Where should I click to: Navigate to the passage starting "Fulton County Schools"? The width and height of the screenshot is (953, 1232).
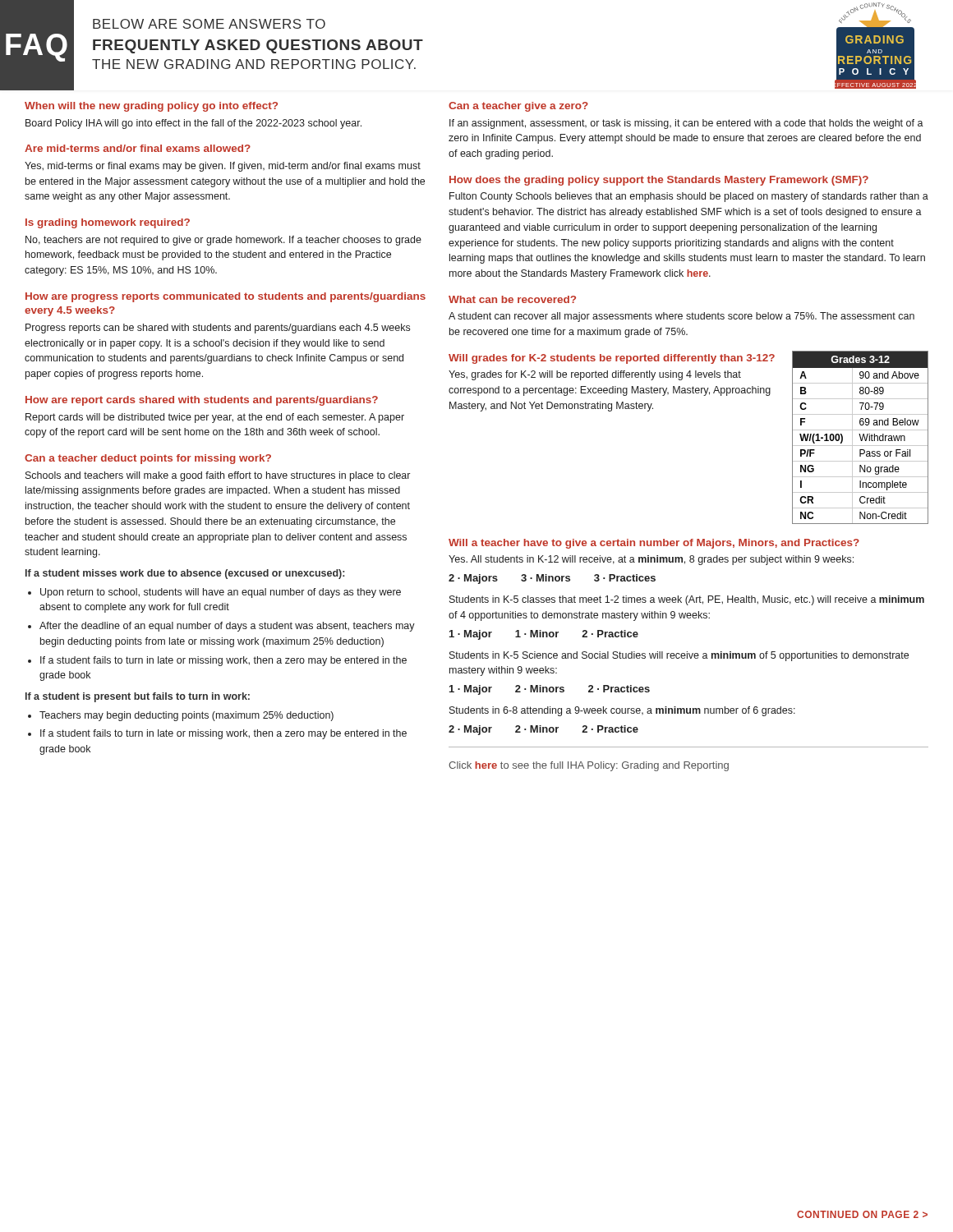pyautogui.click(x=688, y=235)
